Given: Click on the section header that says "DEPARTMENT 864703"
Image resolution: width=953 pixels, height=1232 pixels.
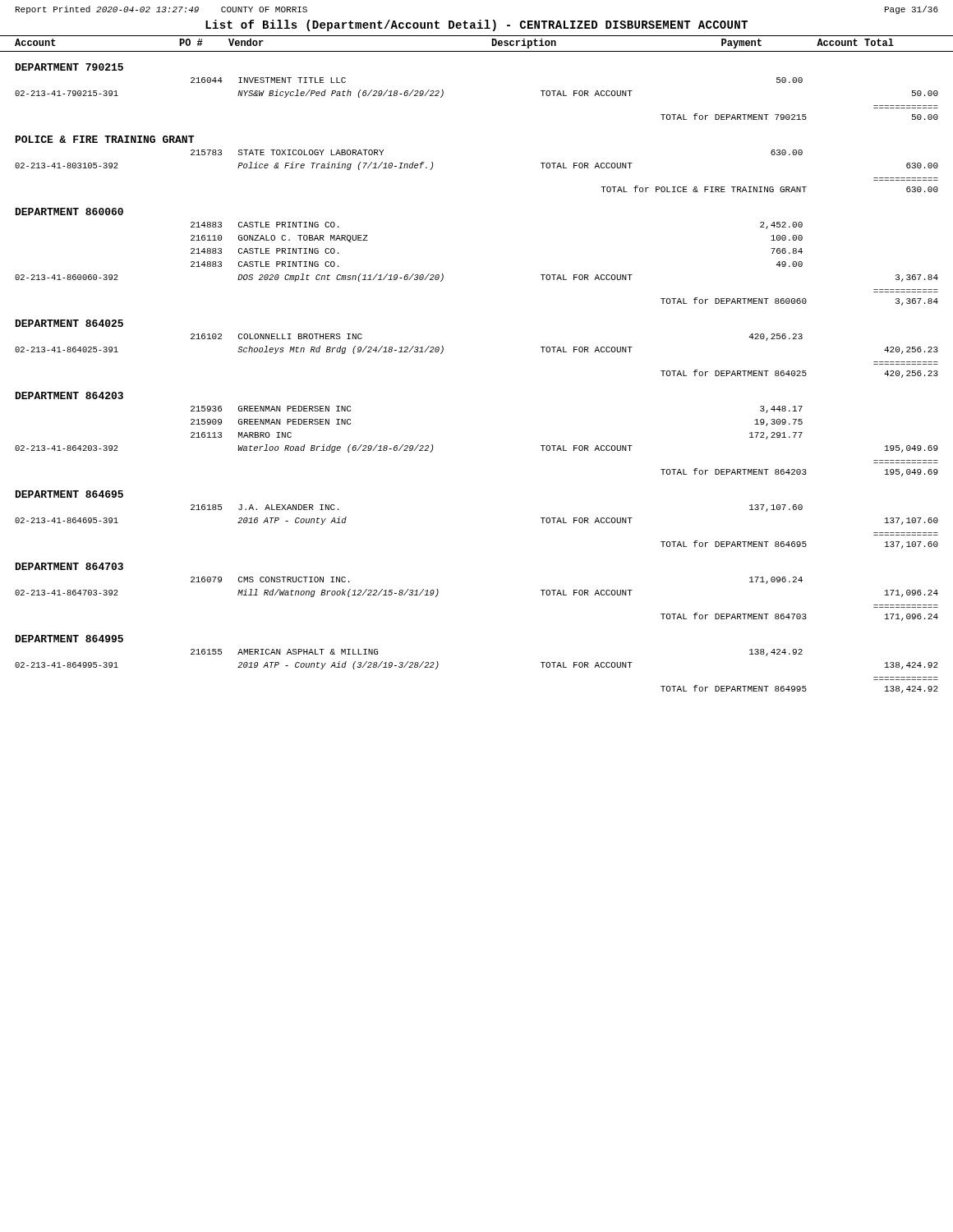Looking at the screenshot, I should [x=69, y=567].
